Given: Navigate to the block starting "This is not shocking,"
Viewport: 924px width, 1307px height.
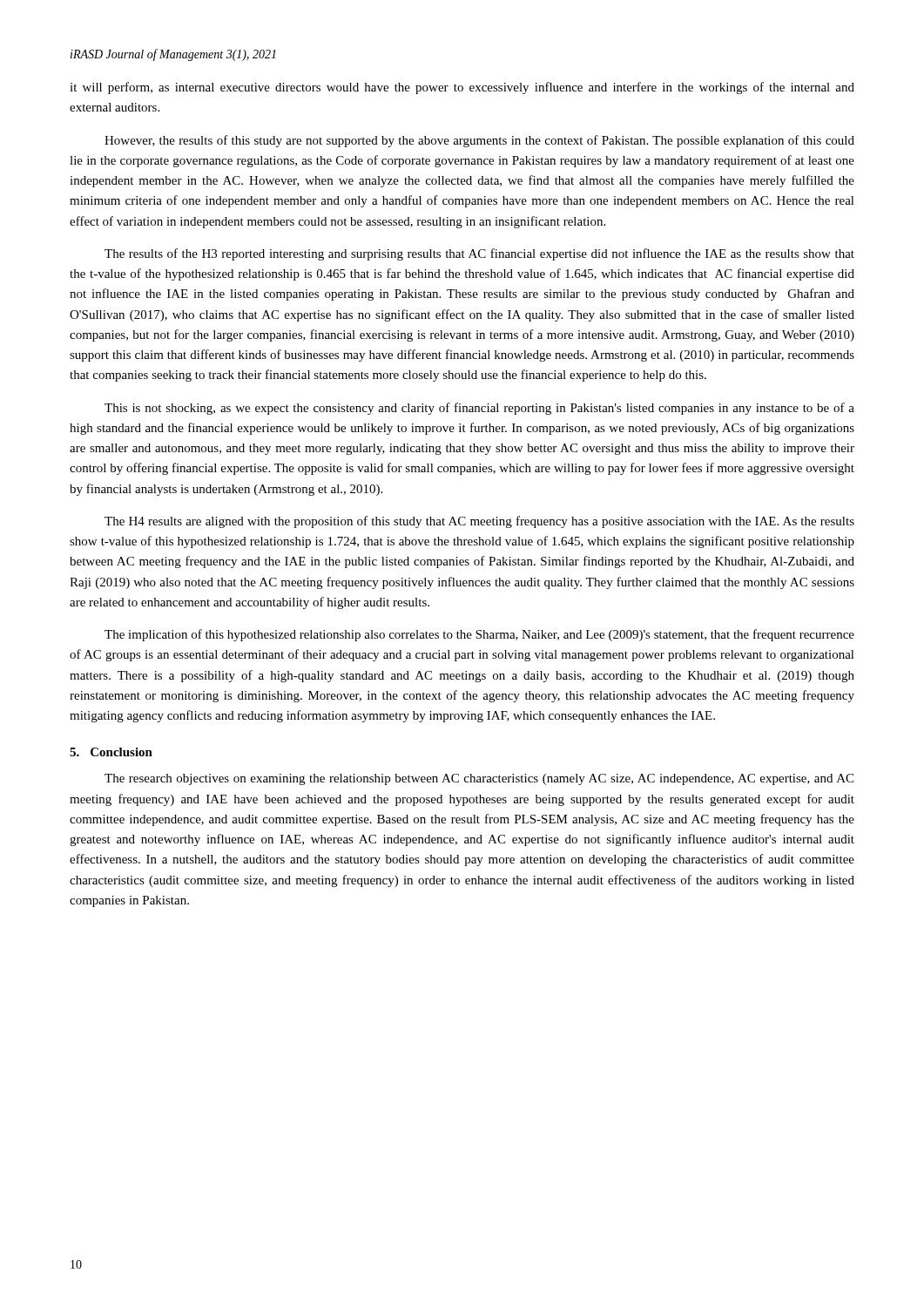Looking at the screenshot, I should pos(462,448).
